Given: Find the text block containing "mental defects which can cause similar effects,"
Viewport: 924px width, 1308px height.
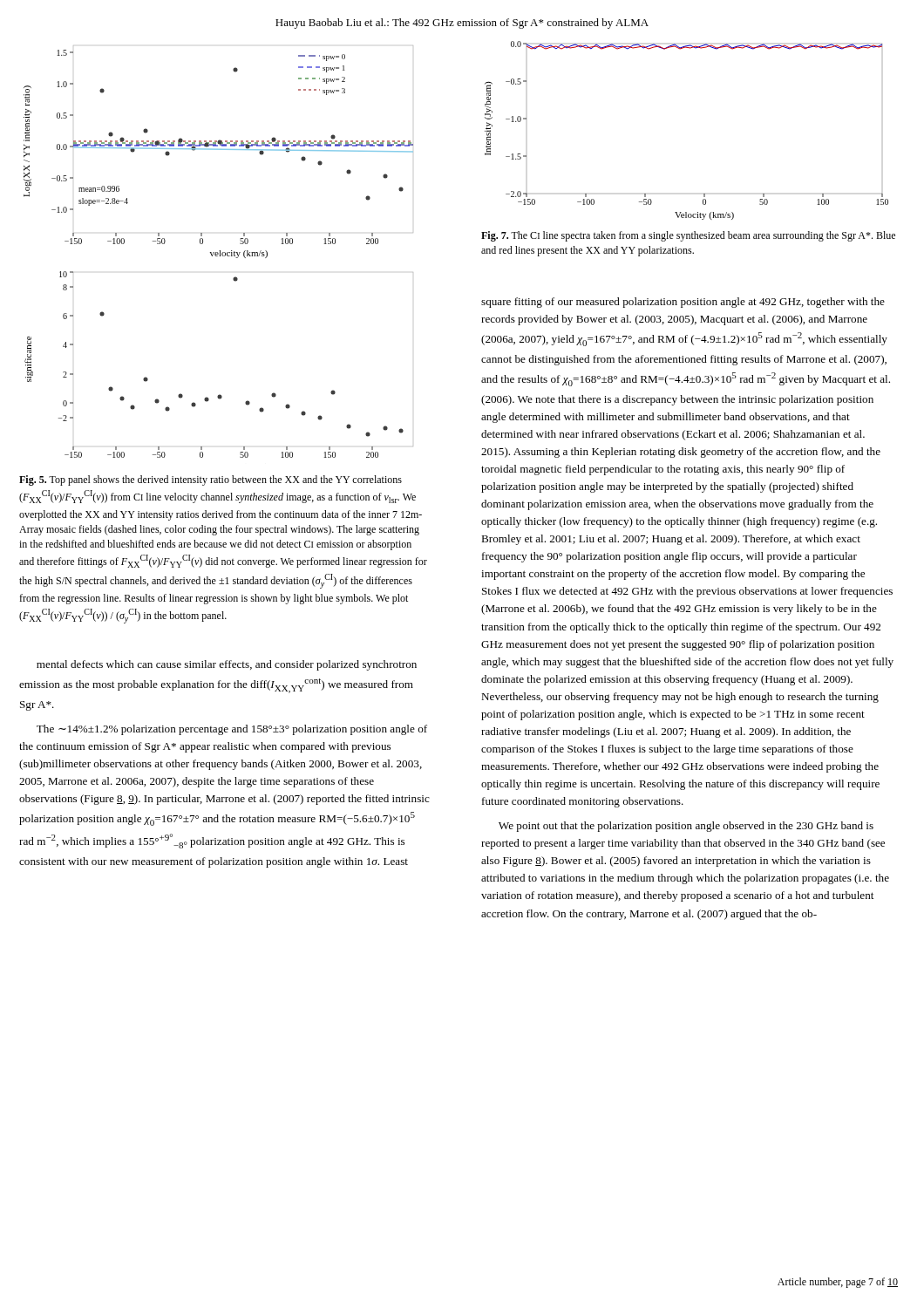Looking at the screenshot, I should click(x=225, y=763).
